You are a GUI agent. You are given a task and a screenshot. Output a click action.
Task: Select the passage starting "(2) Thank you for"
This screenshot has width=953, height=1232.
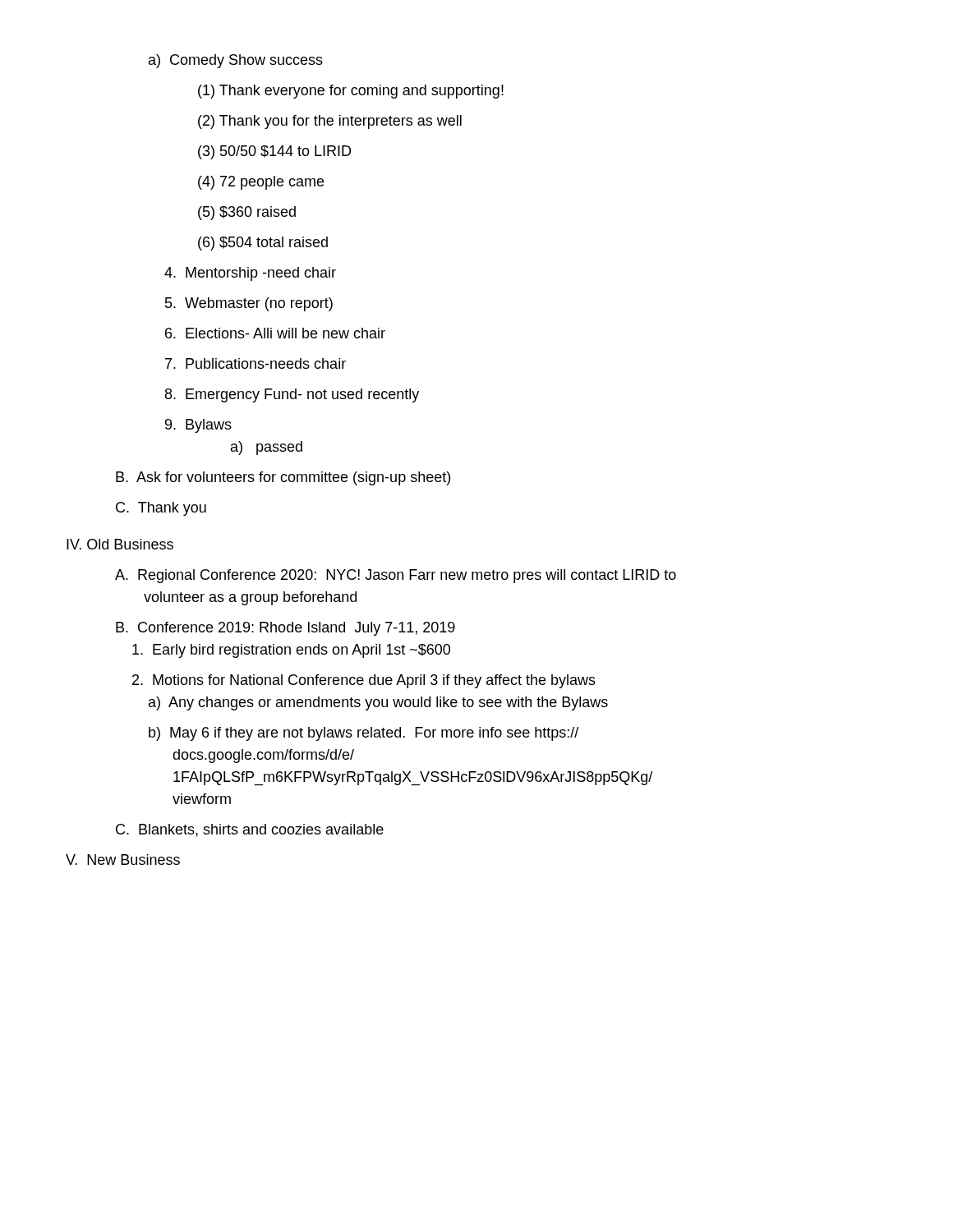(330, 121)
